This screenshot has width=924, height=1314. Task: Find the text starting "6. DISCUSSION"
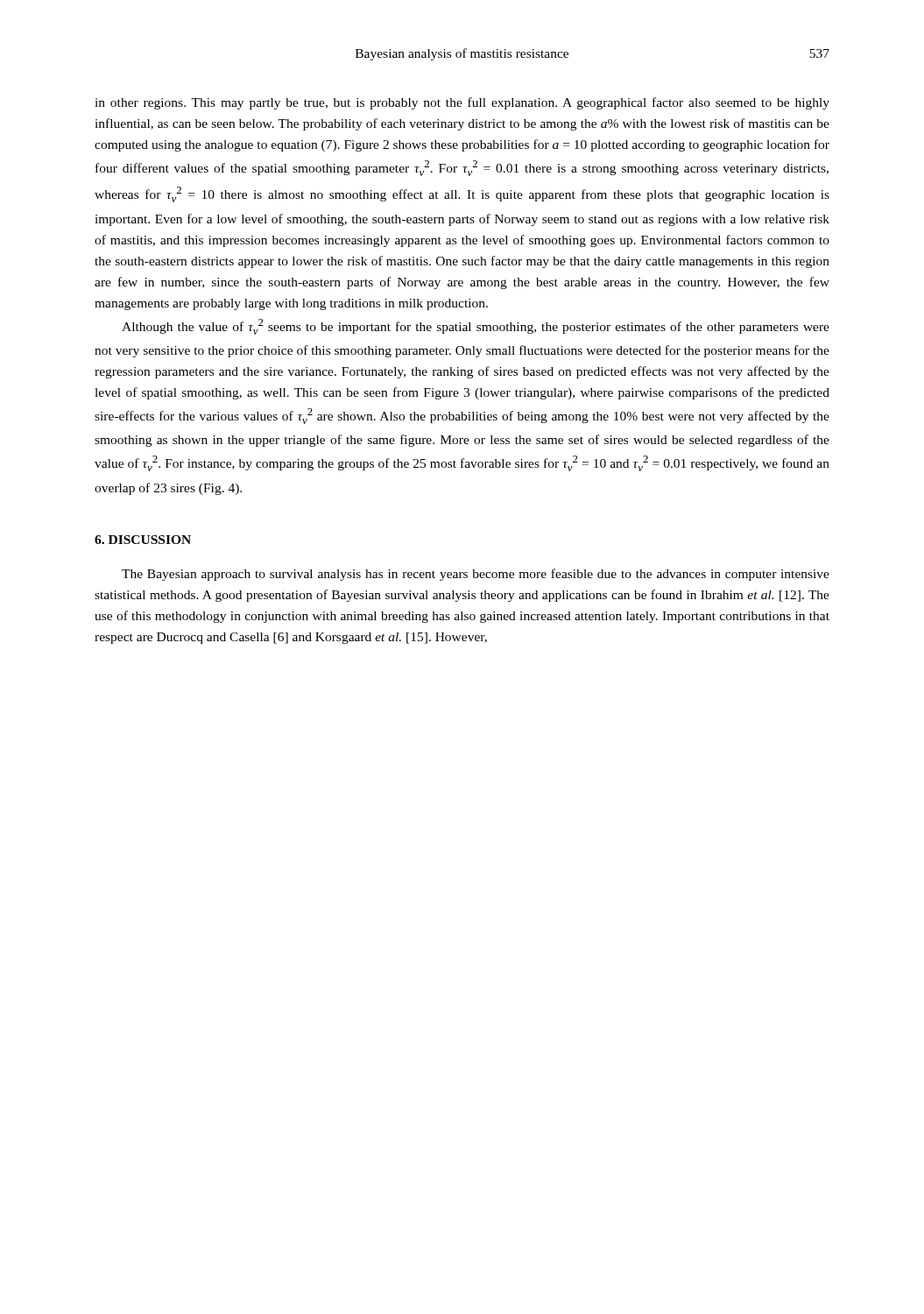tap(143, 539)
